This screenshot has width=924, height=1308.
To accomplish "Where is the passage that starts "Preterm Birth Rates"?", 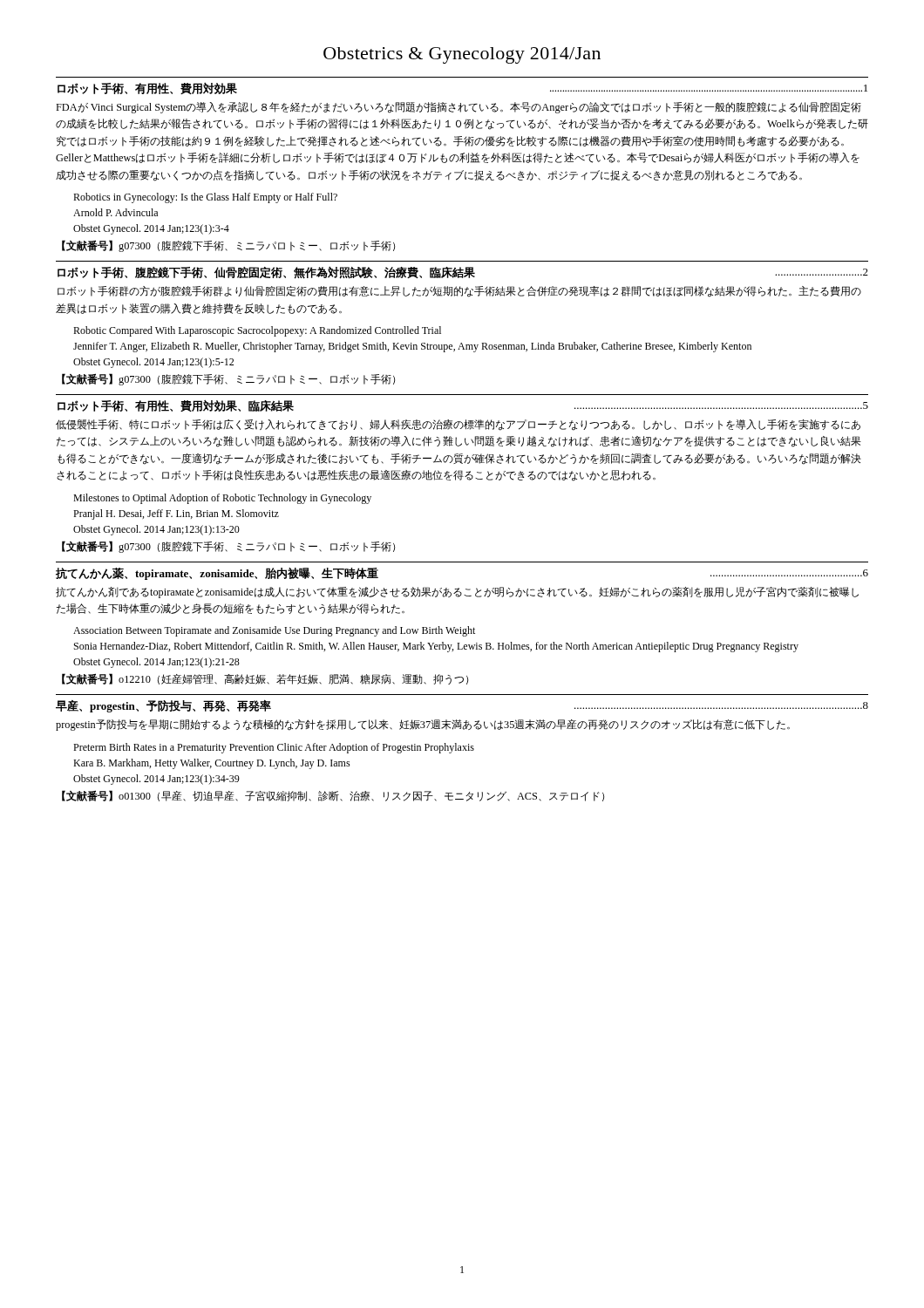I will pyautogui.click(x=274, y=763).
